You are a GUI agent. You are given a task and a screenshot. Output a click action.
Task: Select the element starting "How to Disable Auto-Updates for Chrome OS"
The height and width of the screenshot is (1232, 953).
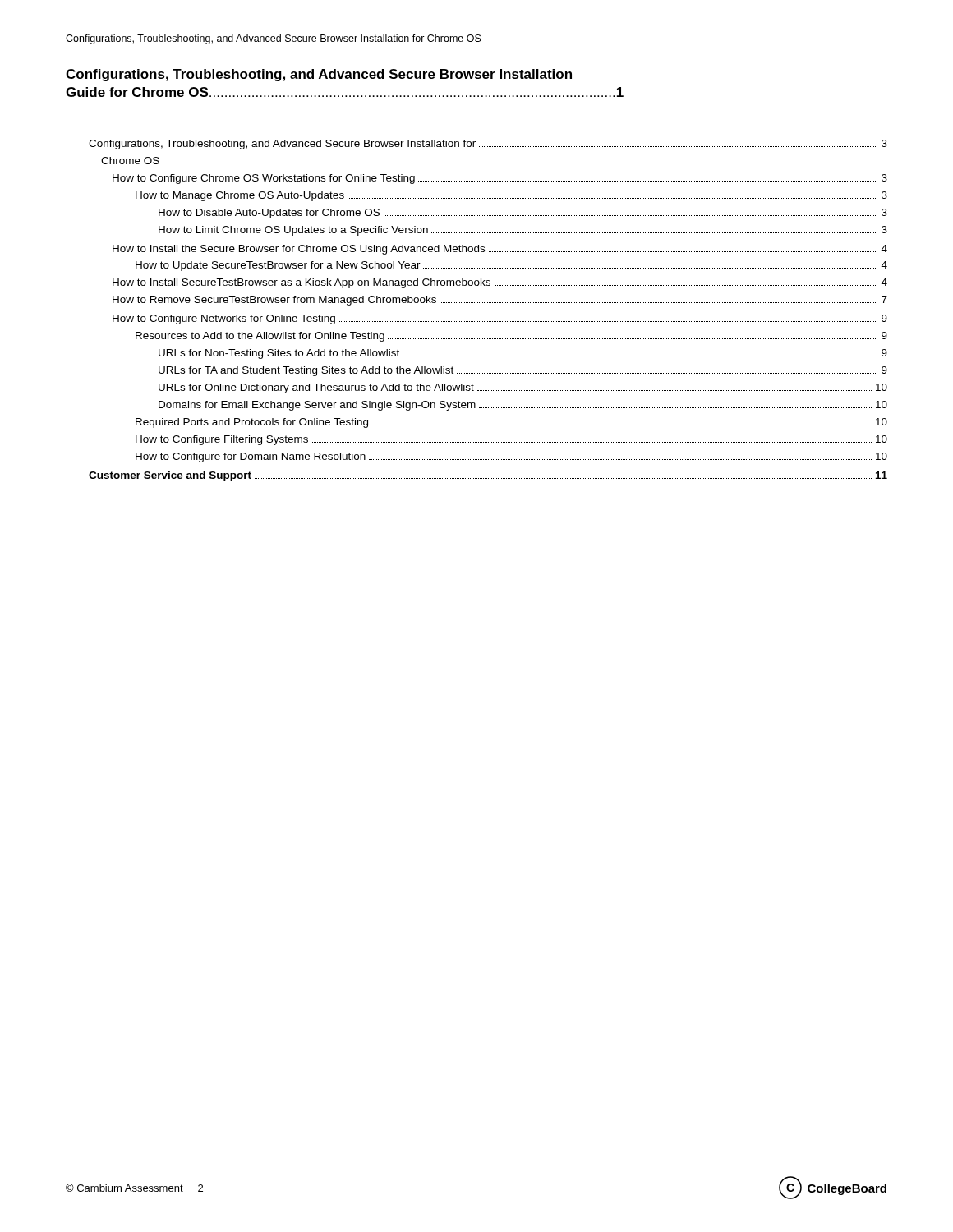(522, 213)
